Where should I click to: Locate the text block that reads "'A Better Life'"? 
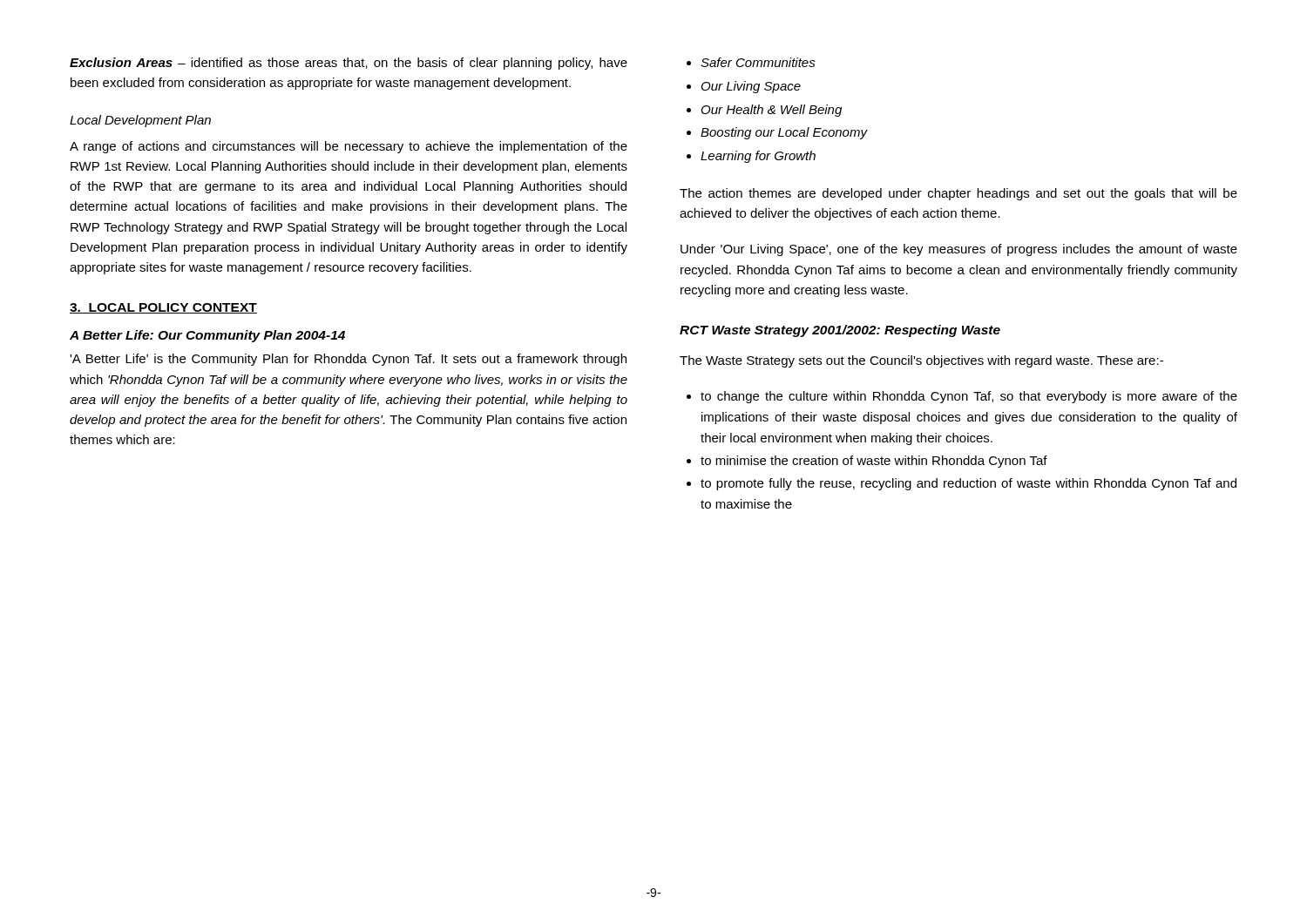click(349, 399)
